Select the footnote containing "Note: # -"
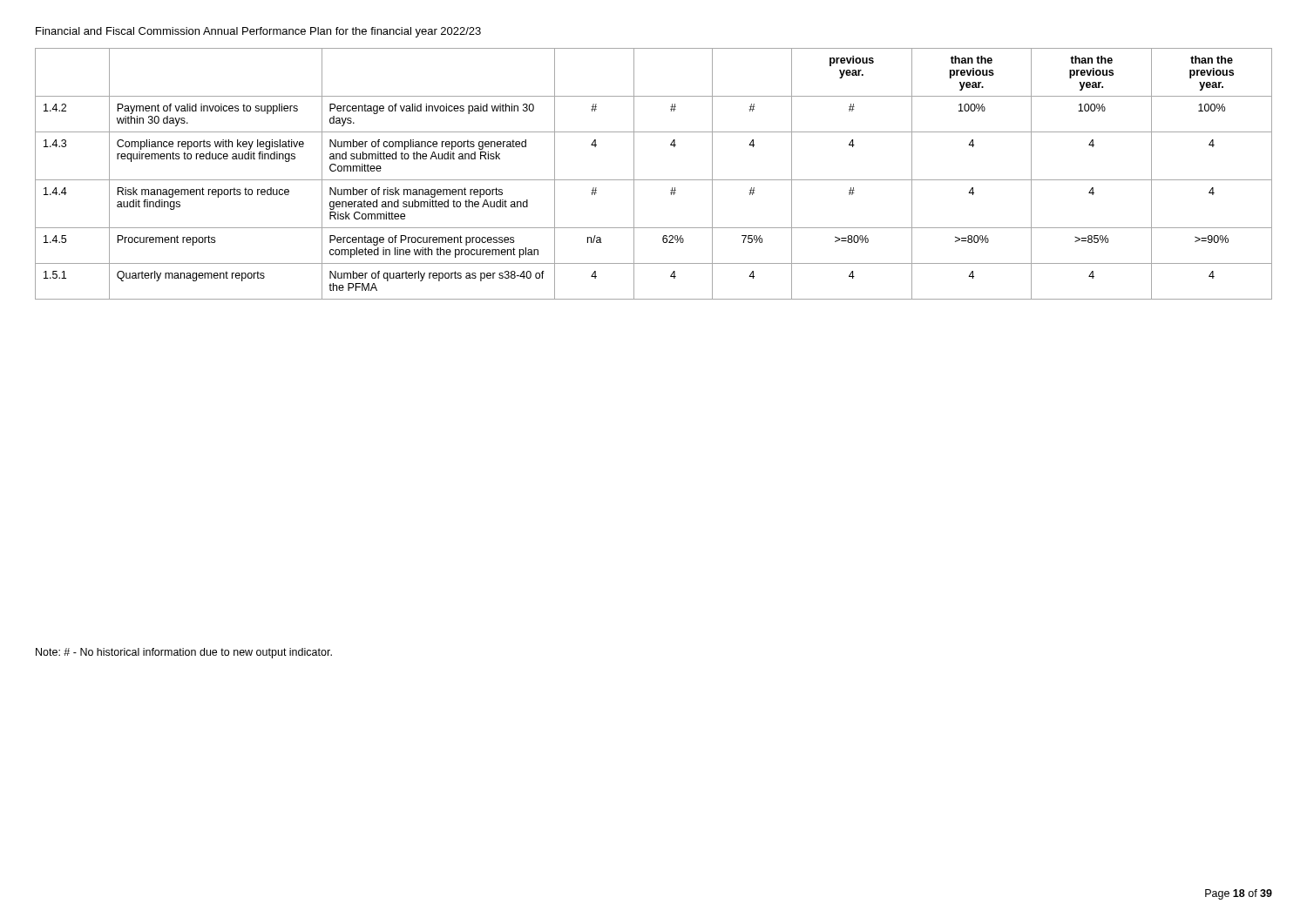Screen dimensions: 924x1307 coord(184,652)
